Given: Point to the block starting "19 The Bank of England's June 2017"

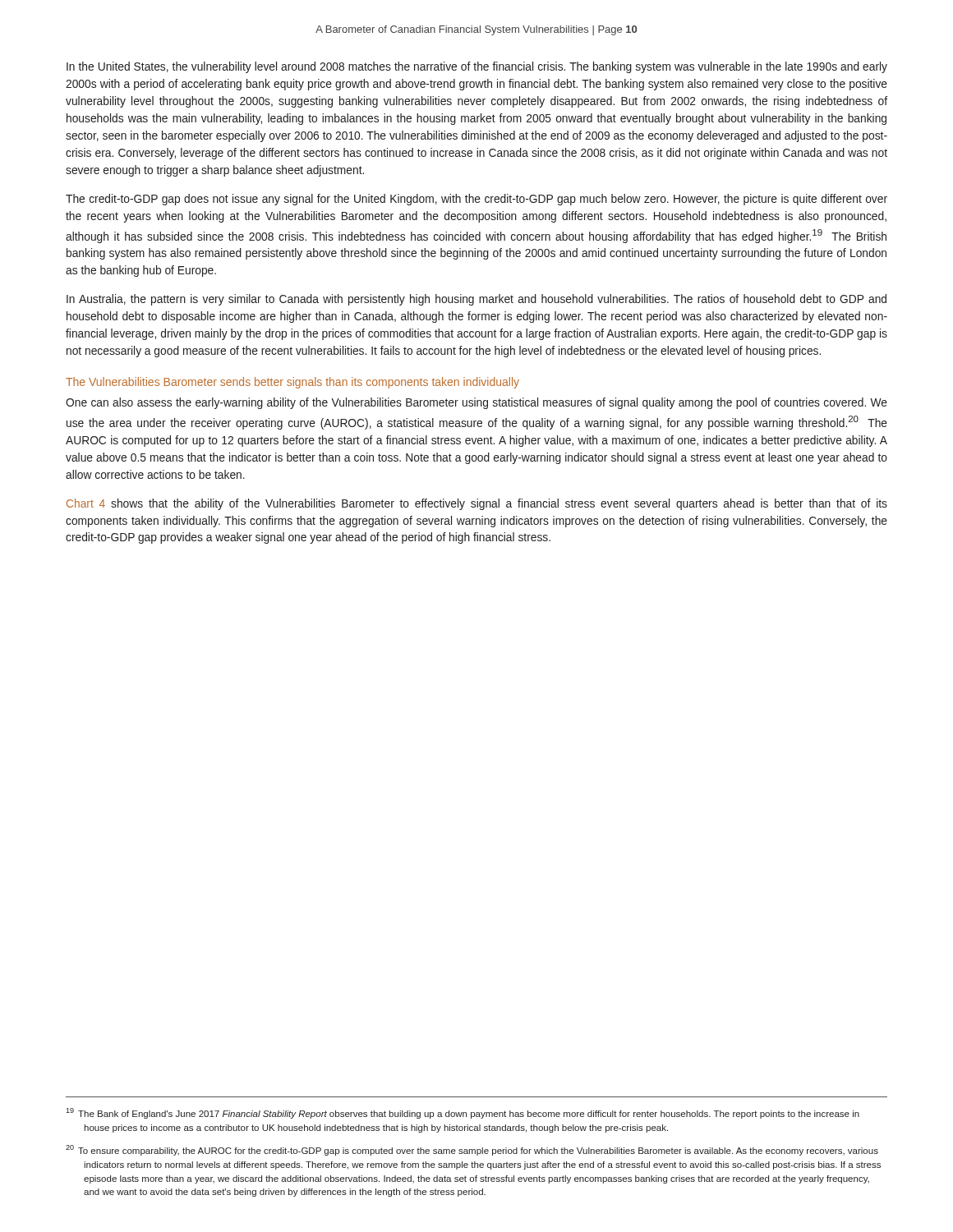Looking at the screenshot, I should 463,1120.
